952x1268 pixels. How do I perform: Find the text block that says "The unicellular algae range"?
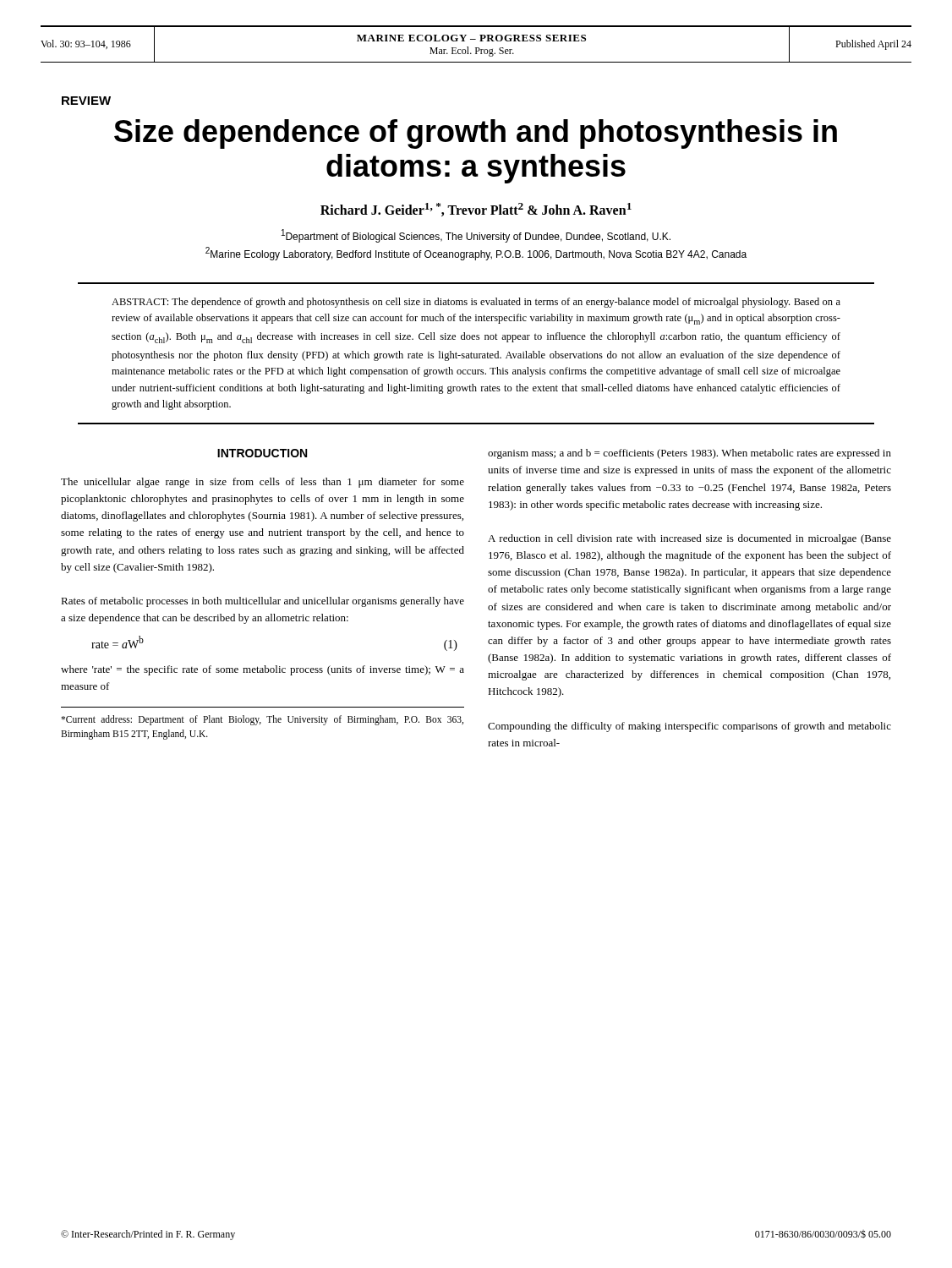[x=263, y=524]
